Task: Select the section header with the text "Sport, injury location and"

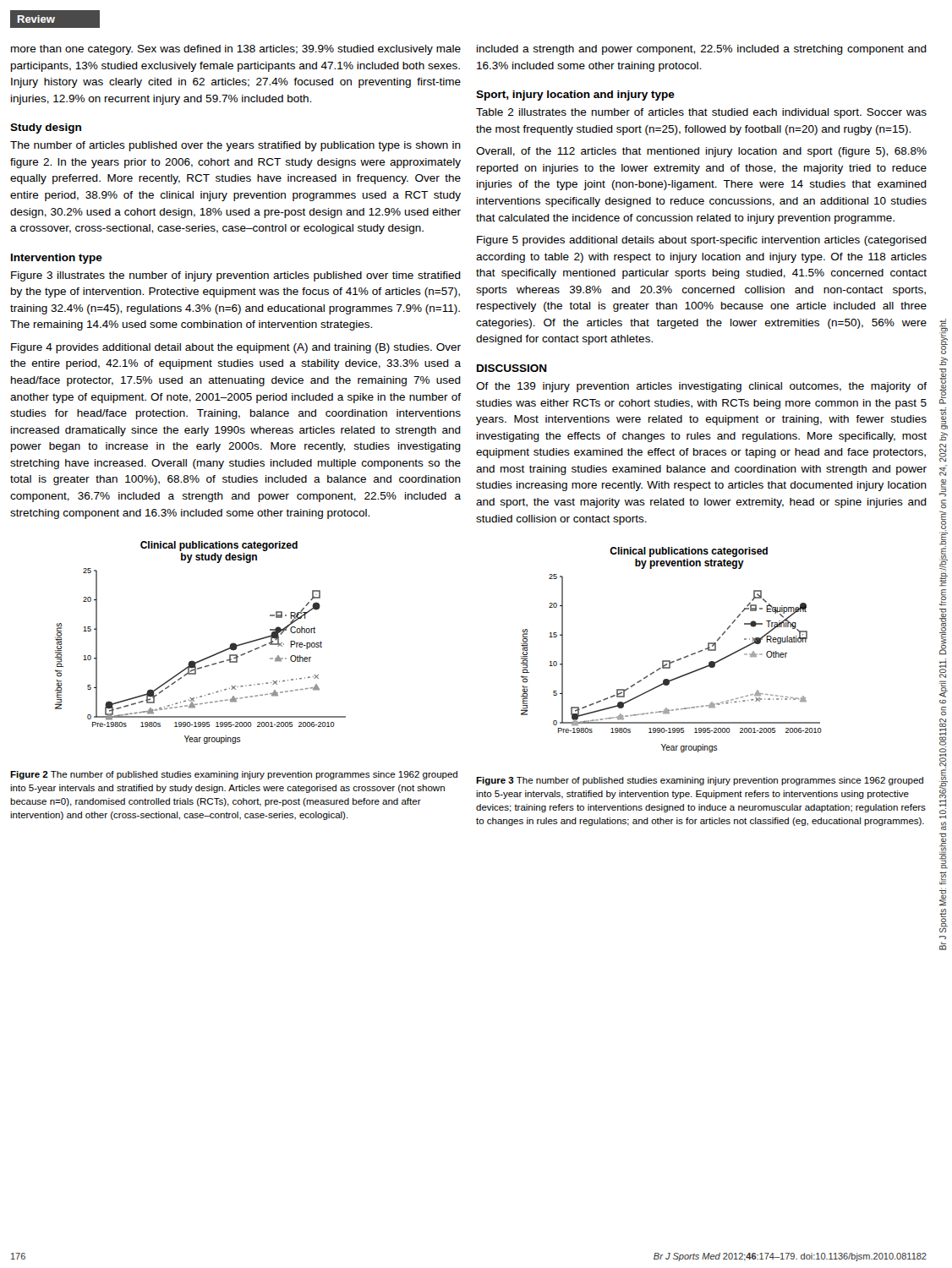Action: click(575, 94)
